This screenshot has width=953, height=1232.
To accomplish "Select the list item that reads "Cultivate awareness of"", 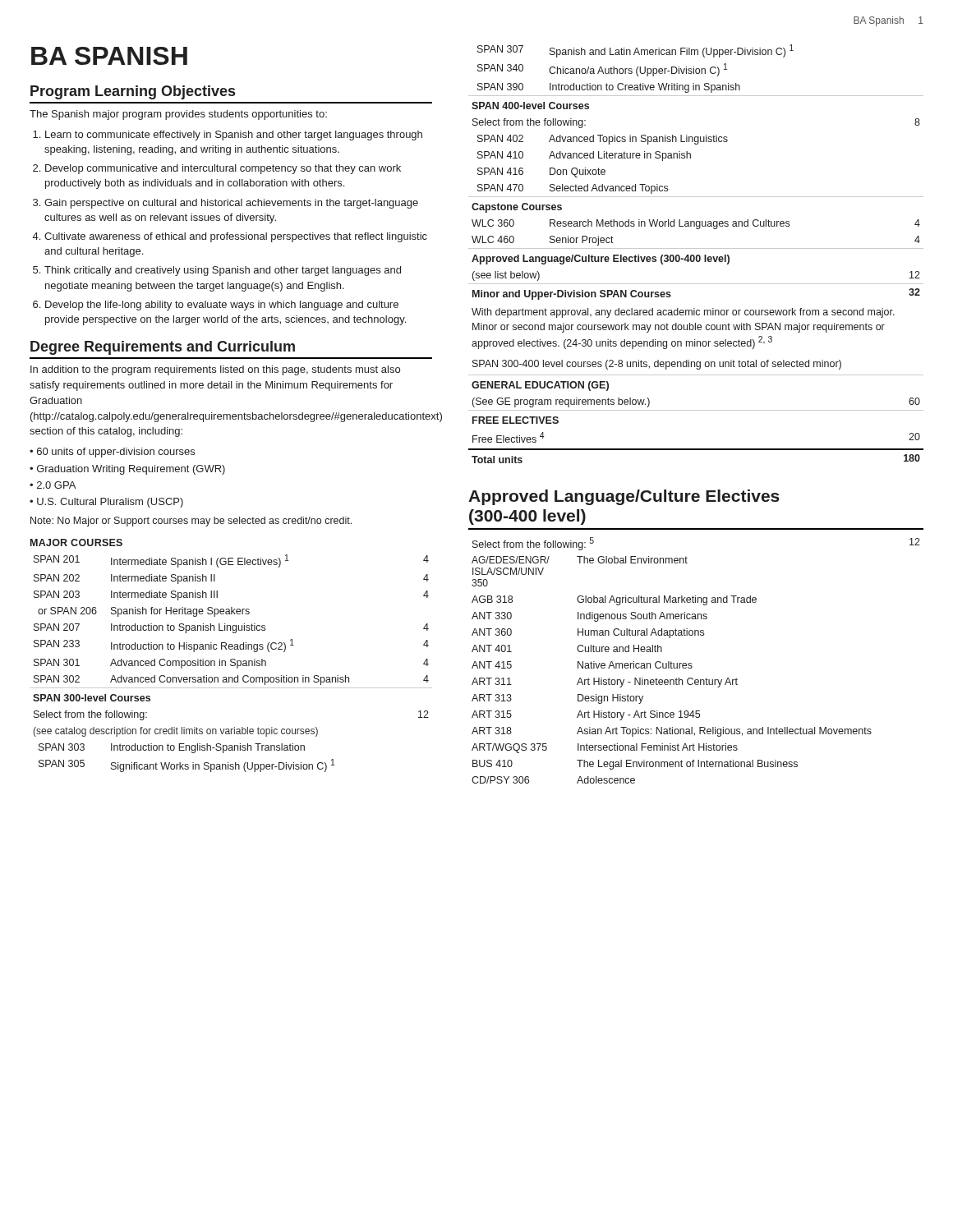I will pos(236,244).
